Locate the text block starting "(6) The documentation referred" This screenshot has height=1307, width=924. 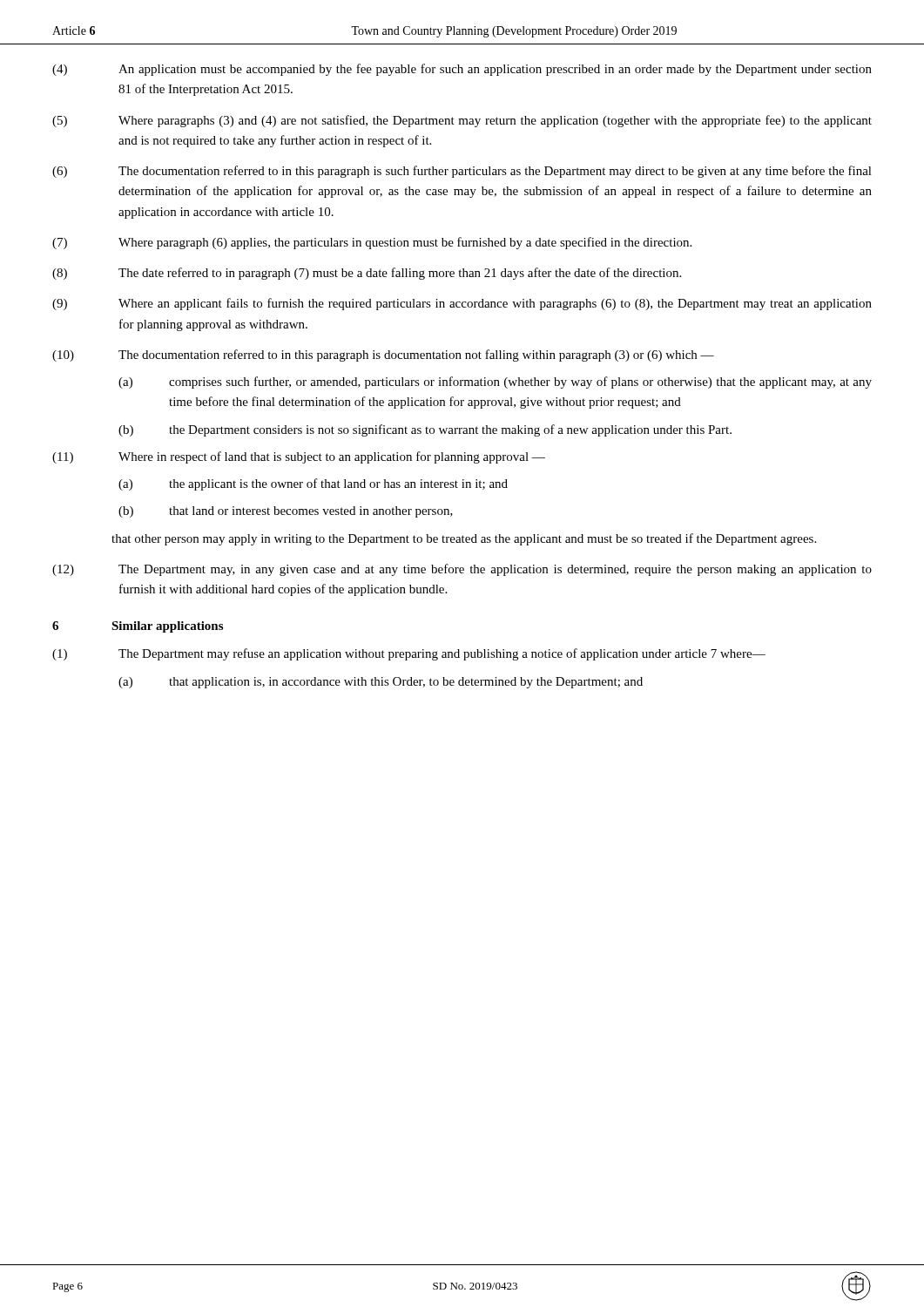point(462,192)
